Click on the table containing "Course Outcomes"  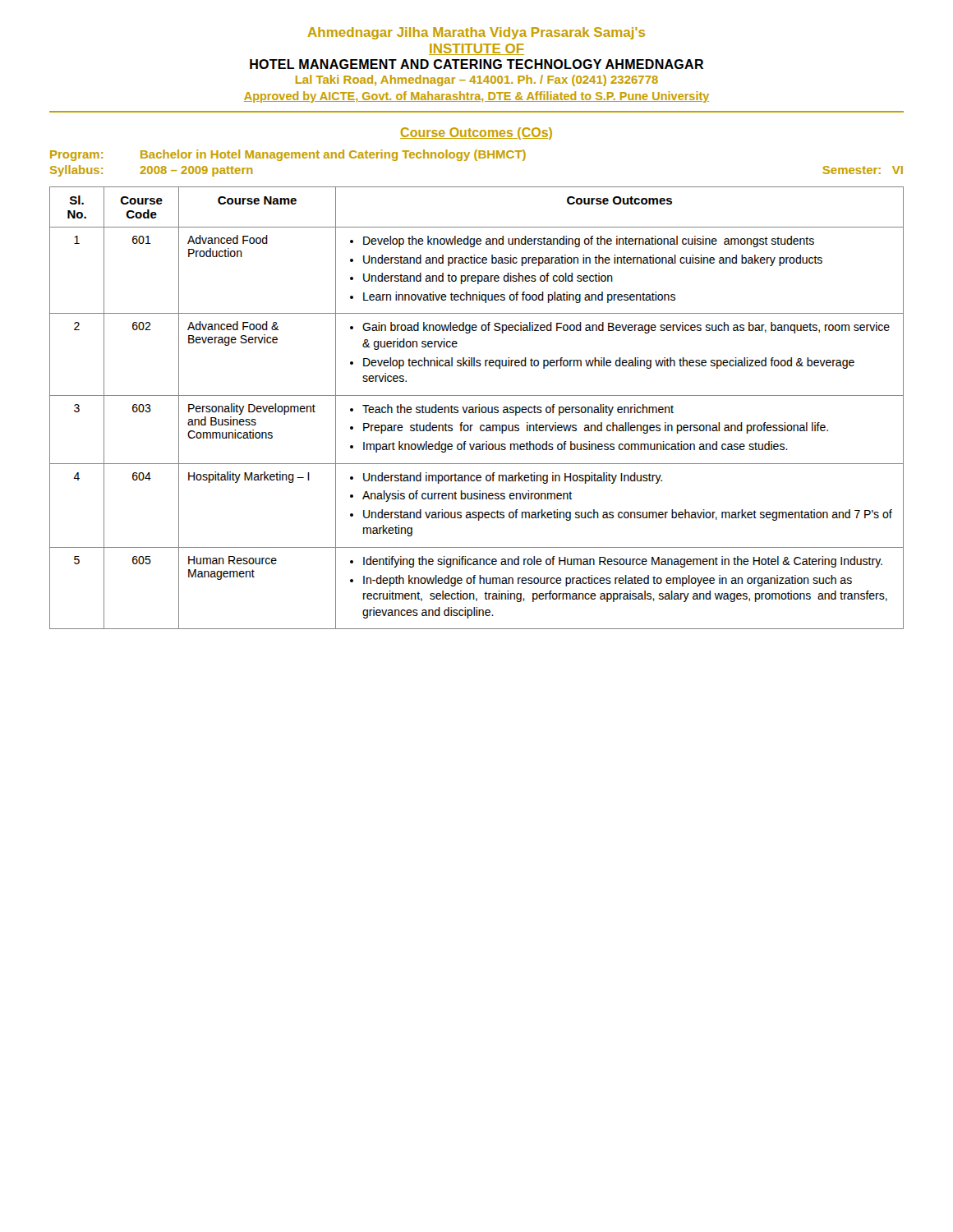476,408
